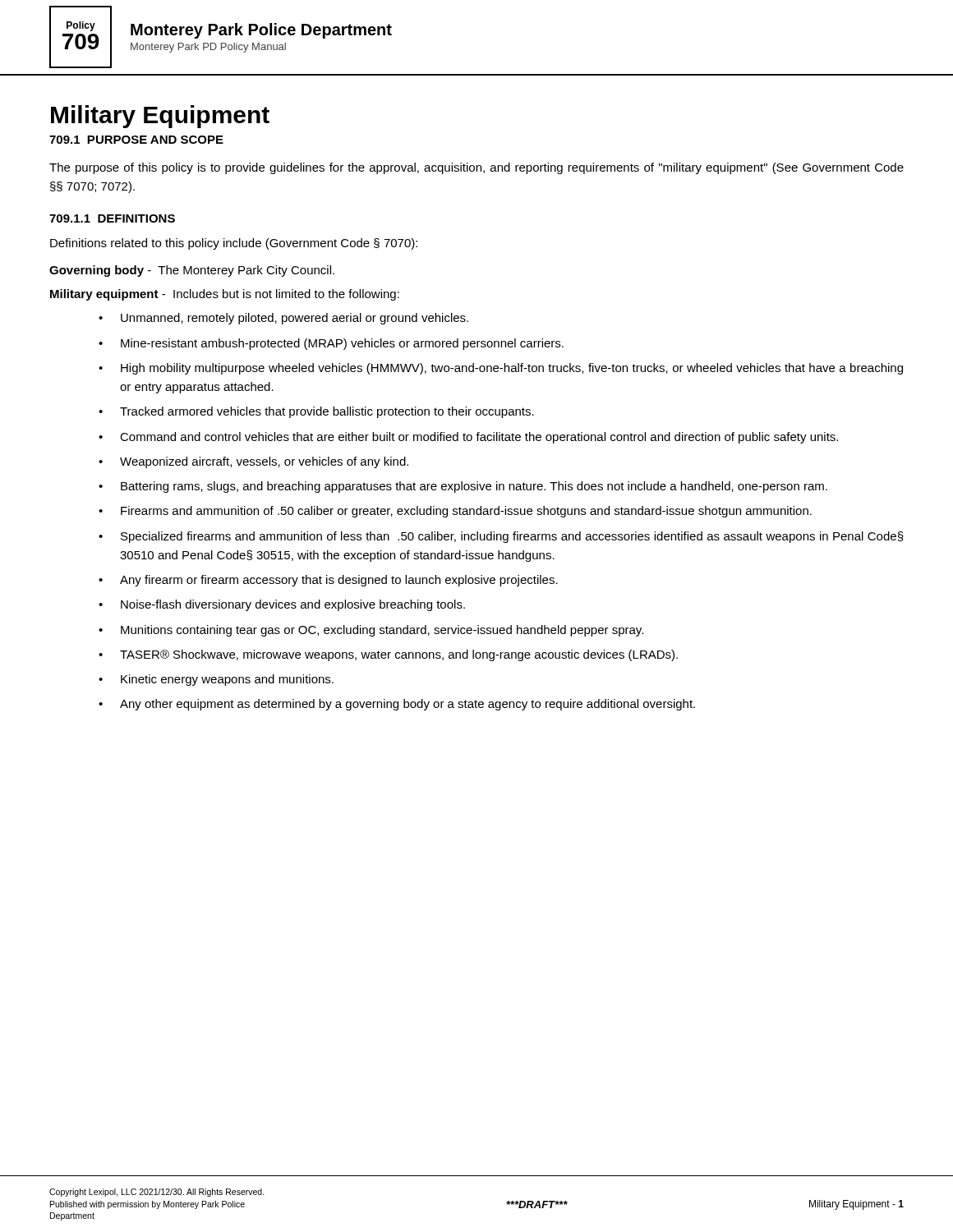
Task: Click where it says "• Kinetic energy weapons and munitions."
Action: point(216,680)
